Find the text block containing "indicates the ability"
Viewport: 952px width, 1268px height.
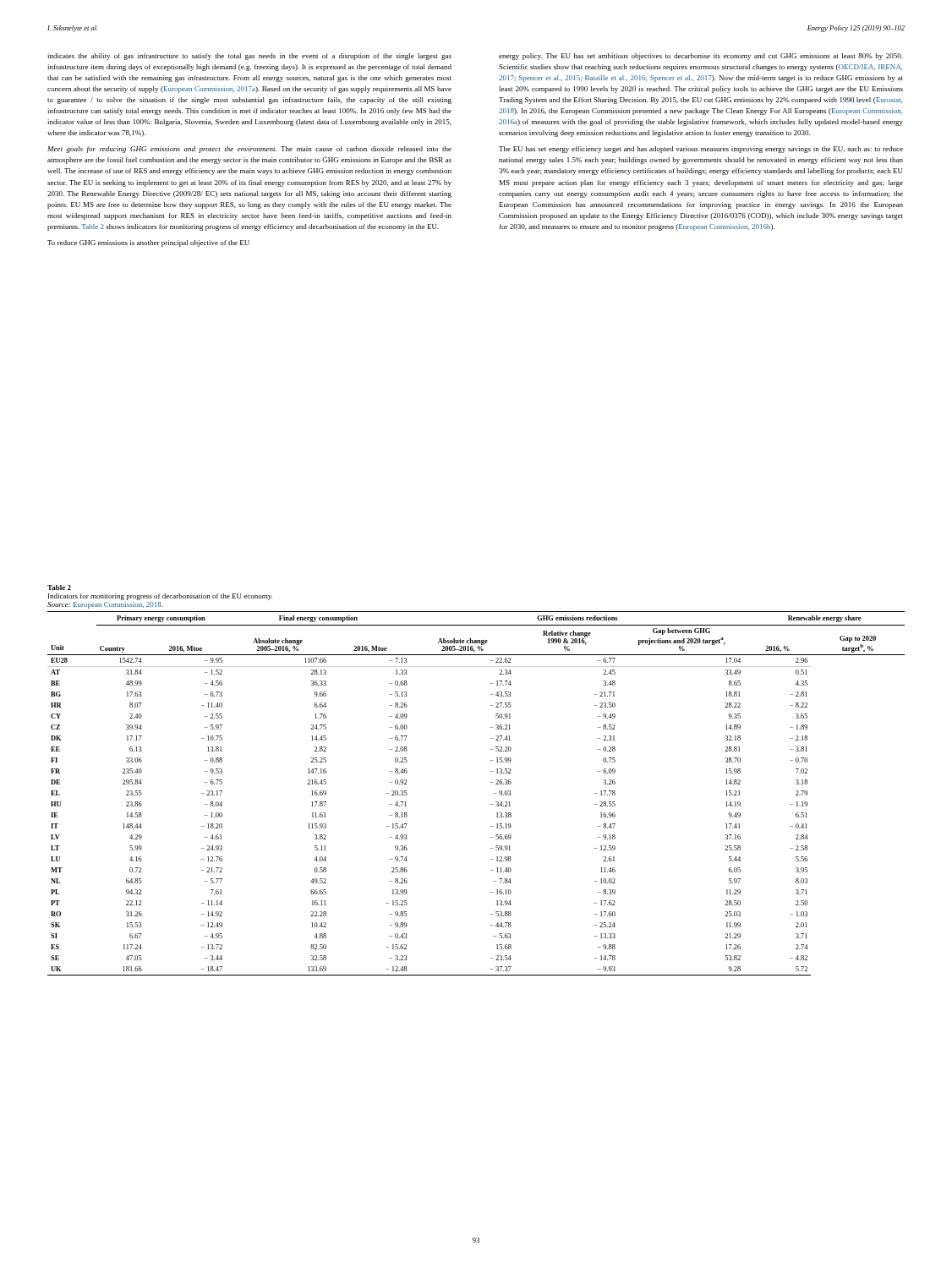tap(249, 150)
